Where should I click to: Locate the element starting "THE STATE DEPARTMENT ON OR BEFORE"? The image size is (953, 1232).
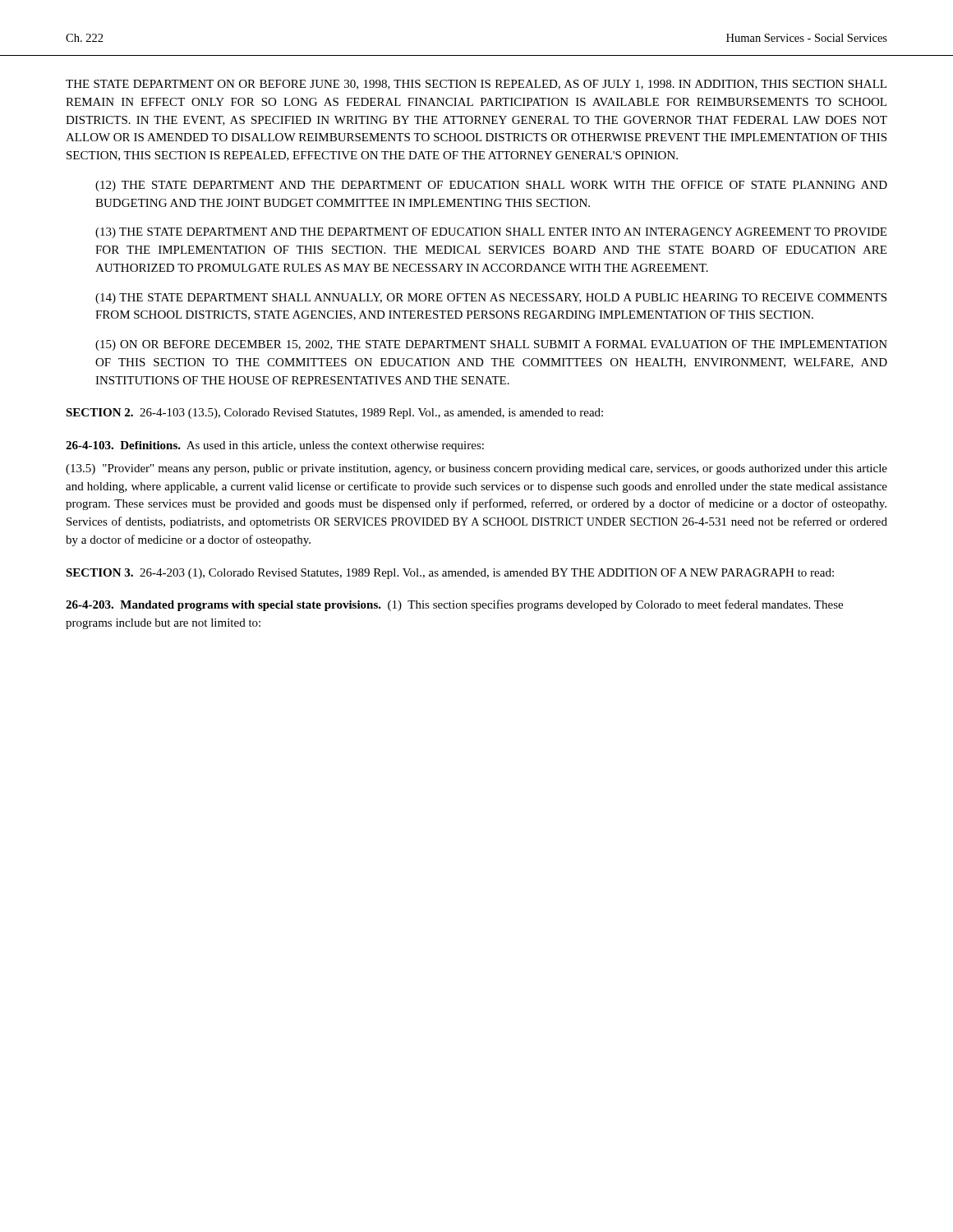point(476,120)
